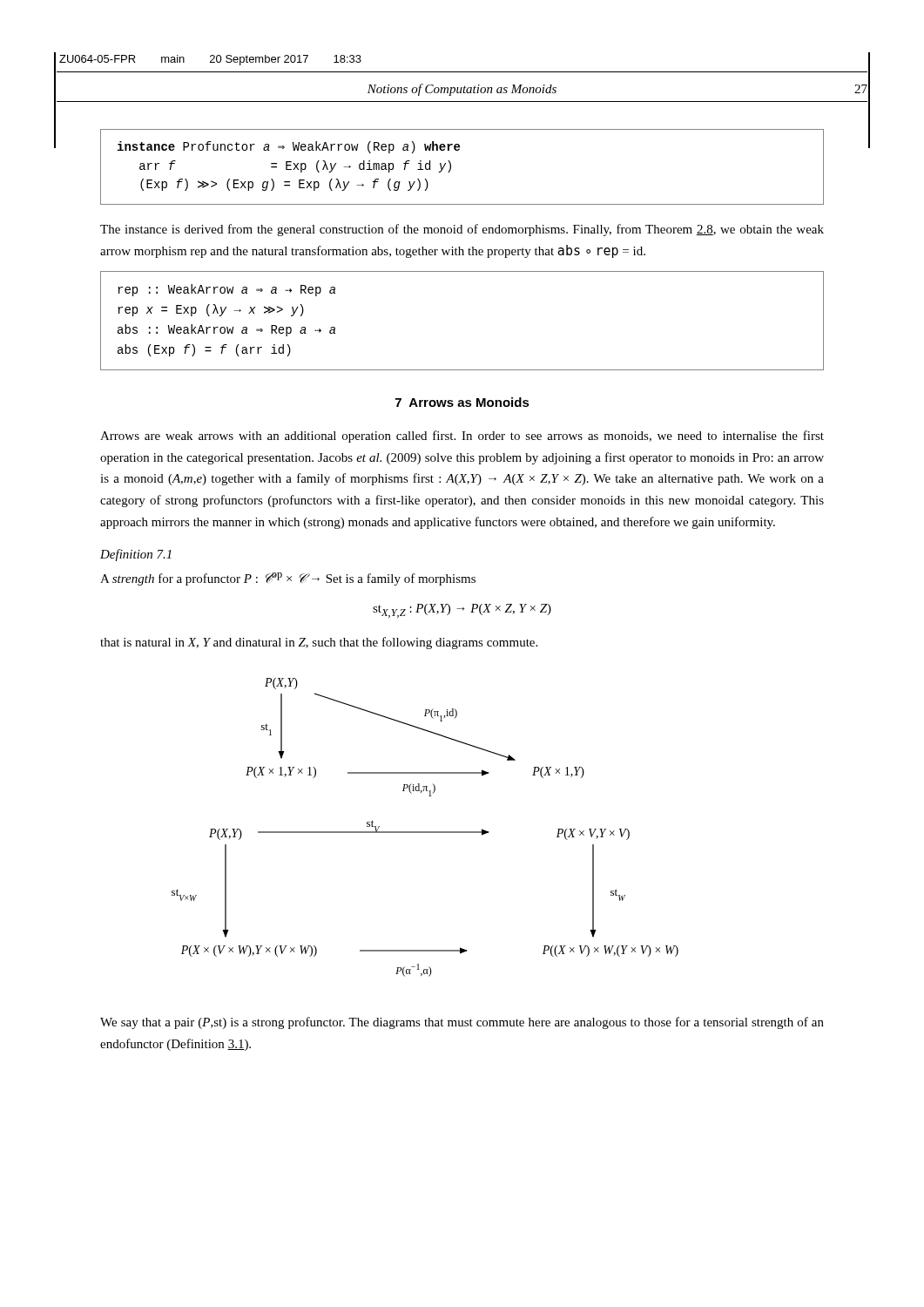Image resolution: width=924 pixels, height=1307 pixels.
Task: Locate the engineering diagram
Action: [x=462, y=829]
